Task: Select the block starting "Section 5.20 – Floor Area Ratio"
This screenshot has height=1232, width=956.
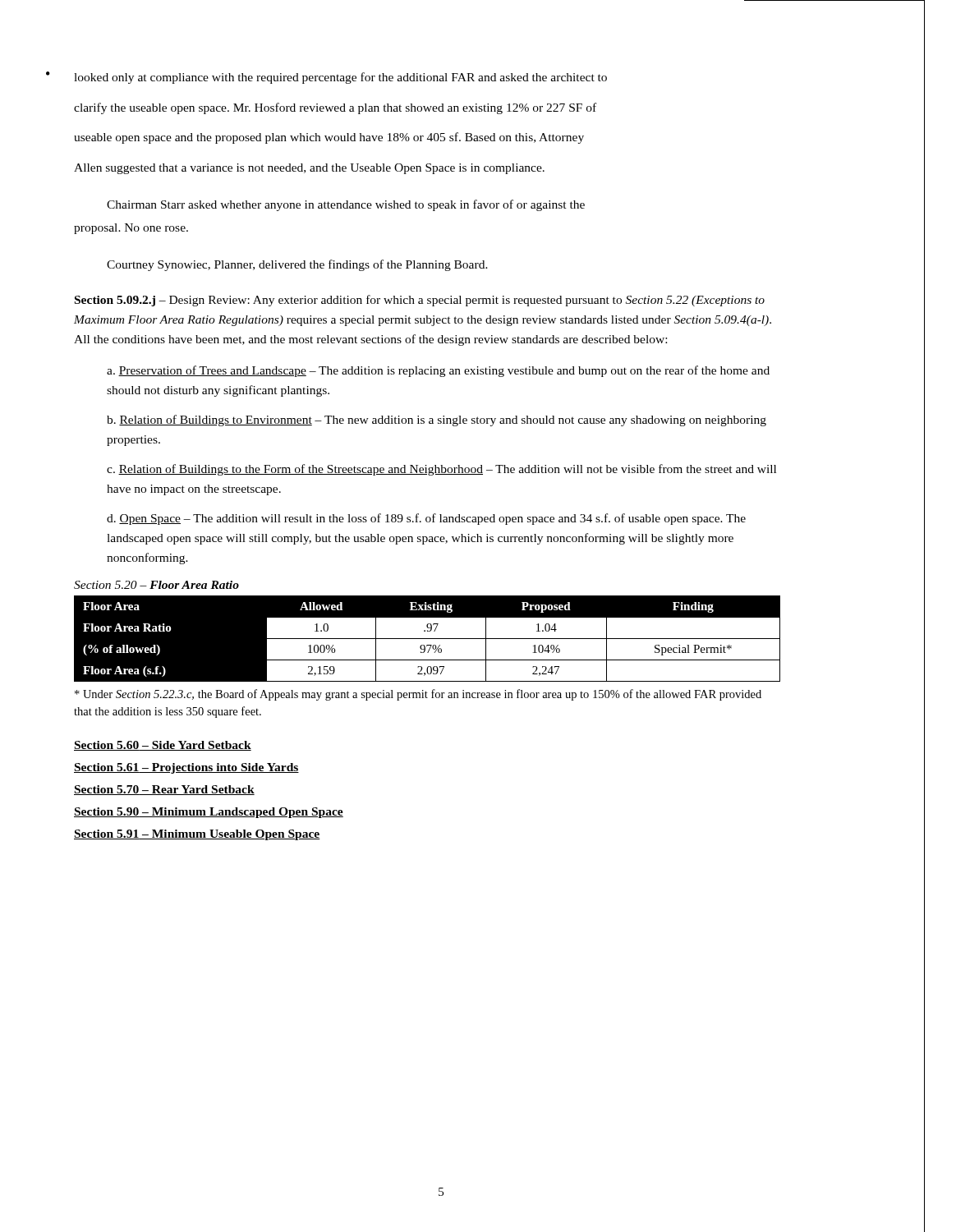Action: 156,584
